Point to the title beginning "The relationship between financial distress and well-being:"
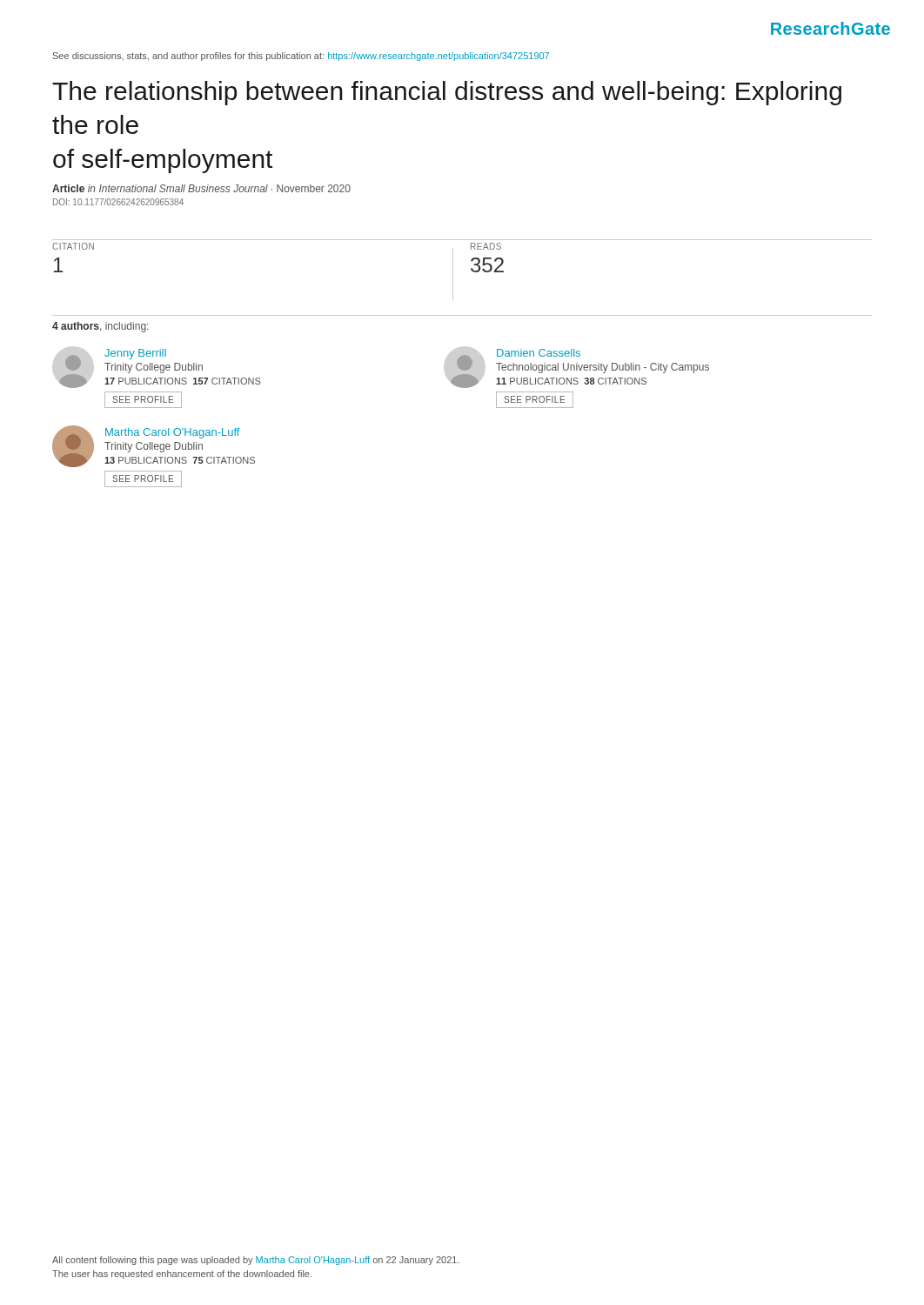 coord(447,93)
